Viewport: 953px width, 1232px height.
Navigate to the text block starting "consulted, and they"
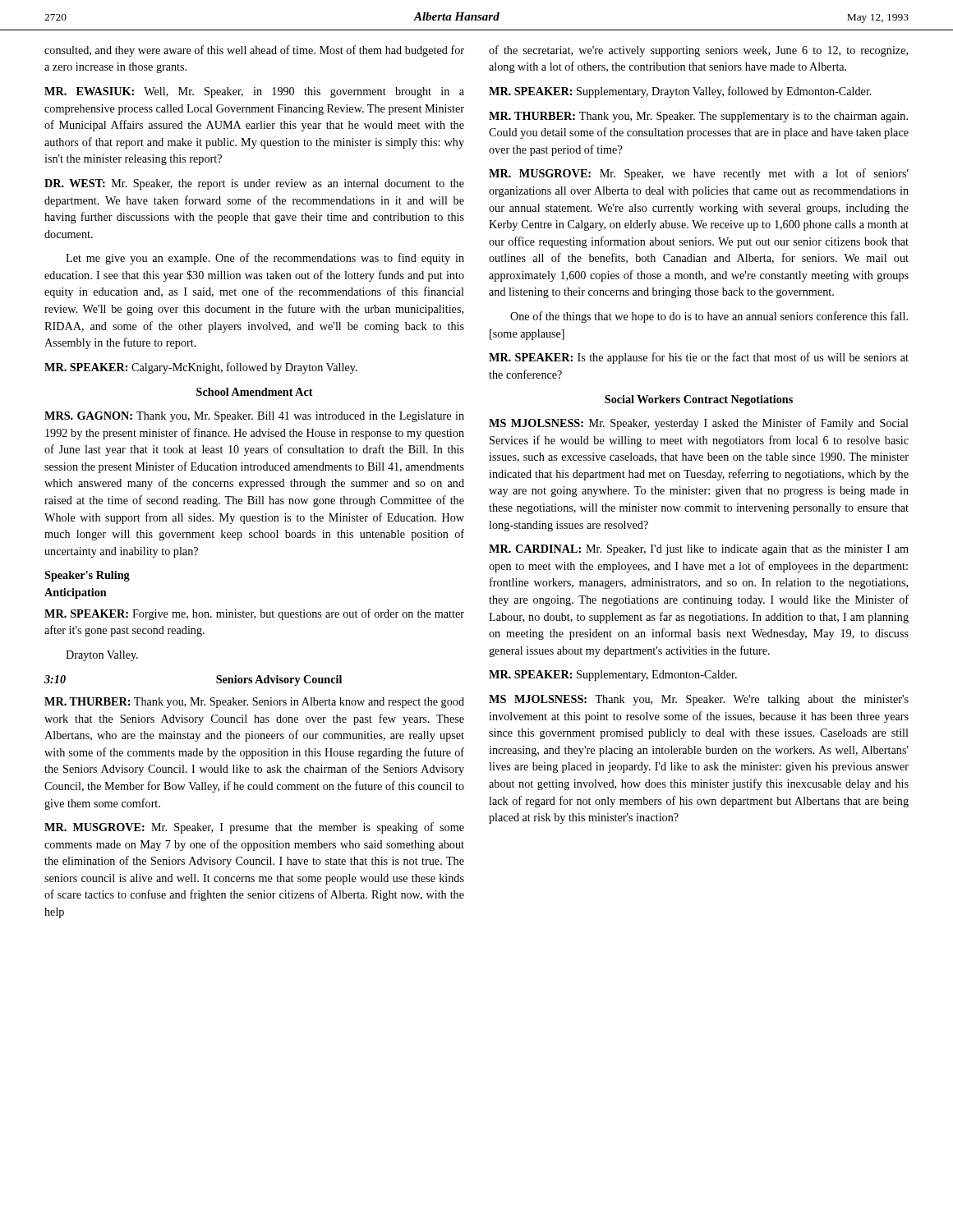coord(254,59)
